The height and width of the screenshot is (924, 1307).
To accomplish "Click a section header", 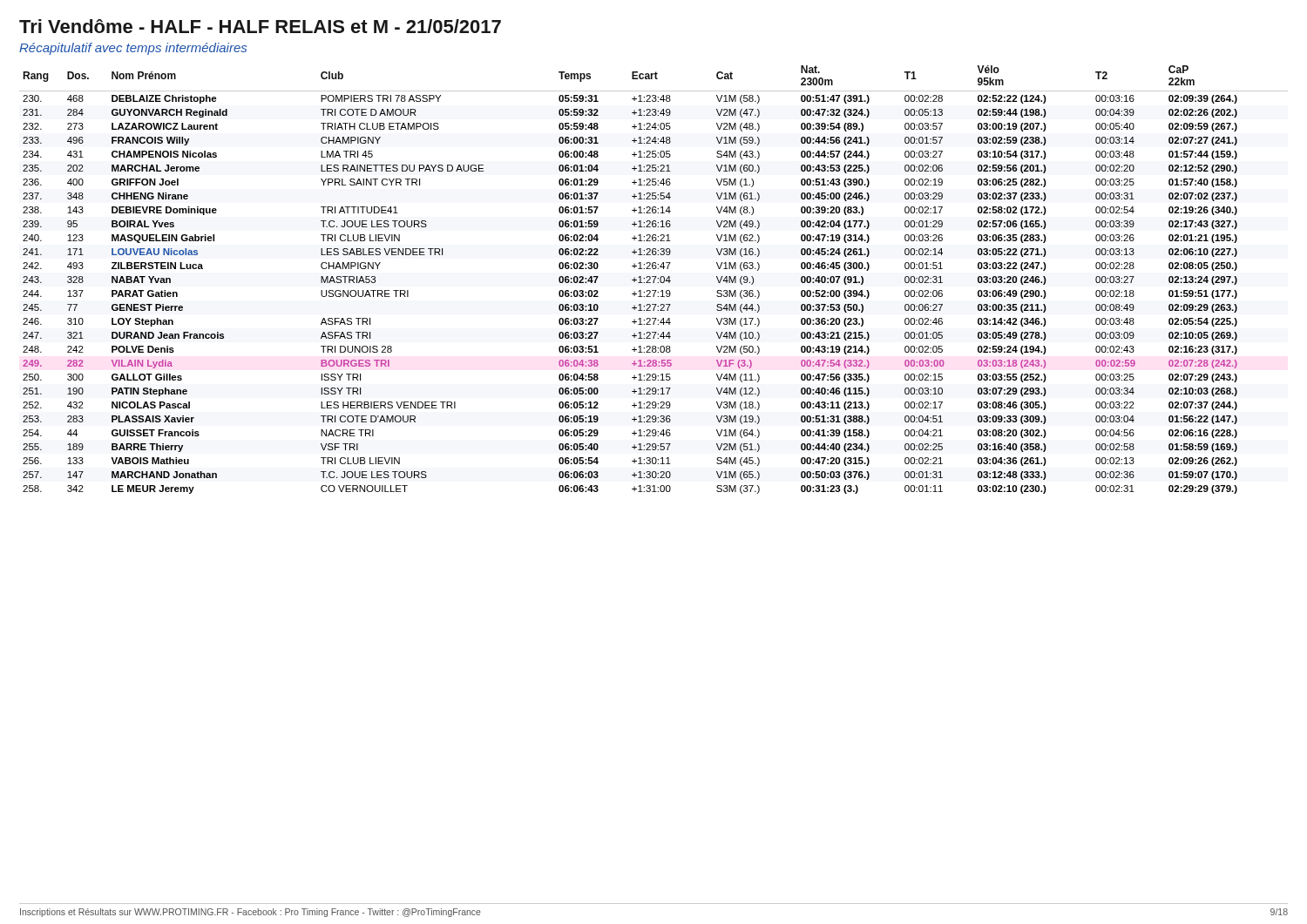I will (133, 47).
